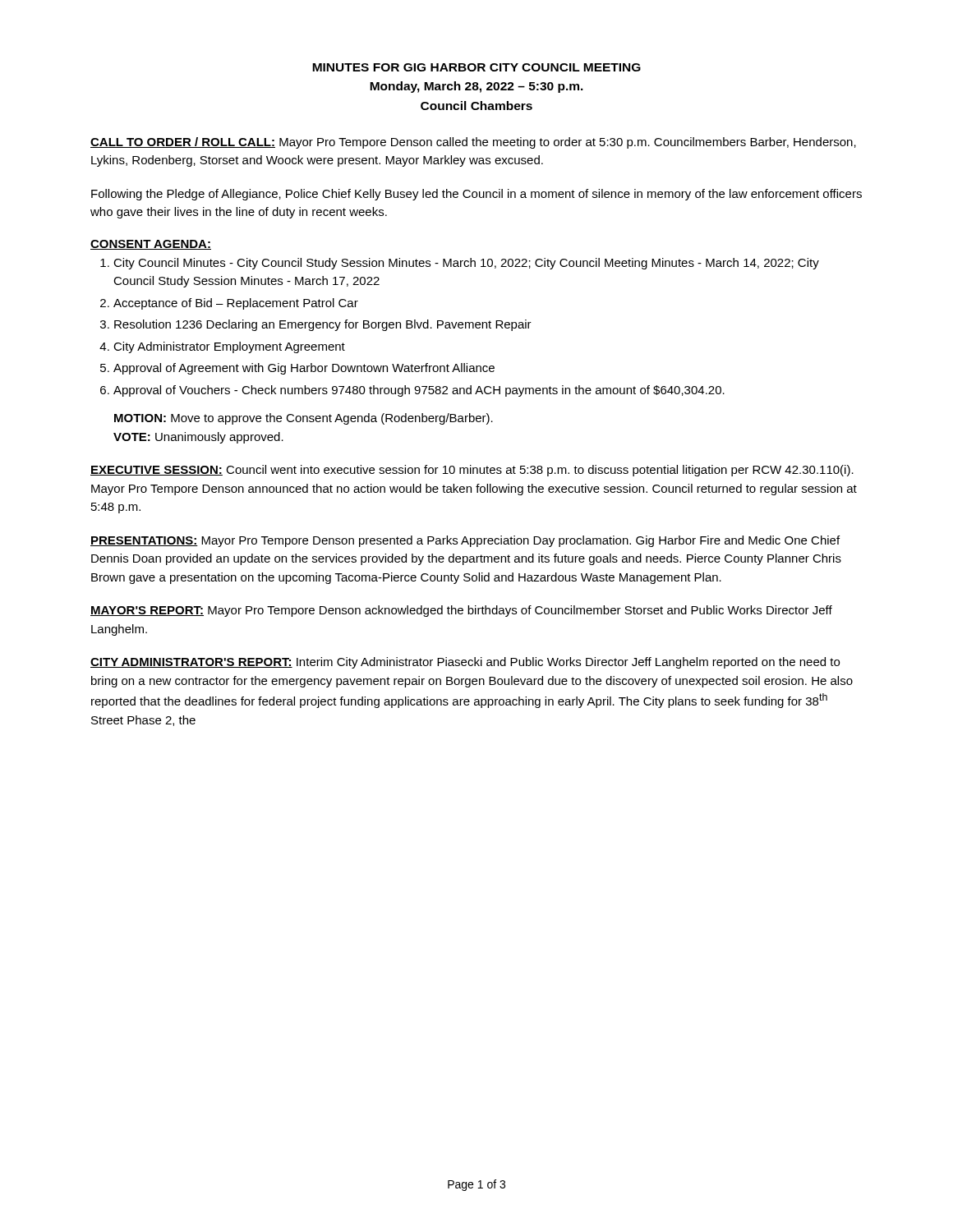Select the element starting "City Council Minutes -"
Viewport: 953px width, 1232px height.
point(476,326)
